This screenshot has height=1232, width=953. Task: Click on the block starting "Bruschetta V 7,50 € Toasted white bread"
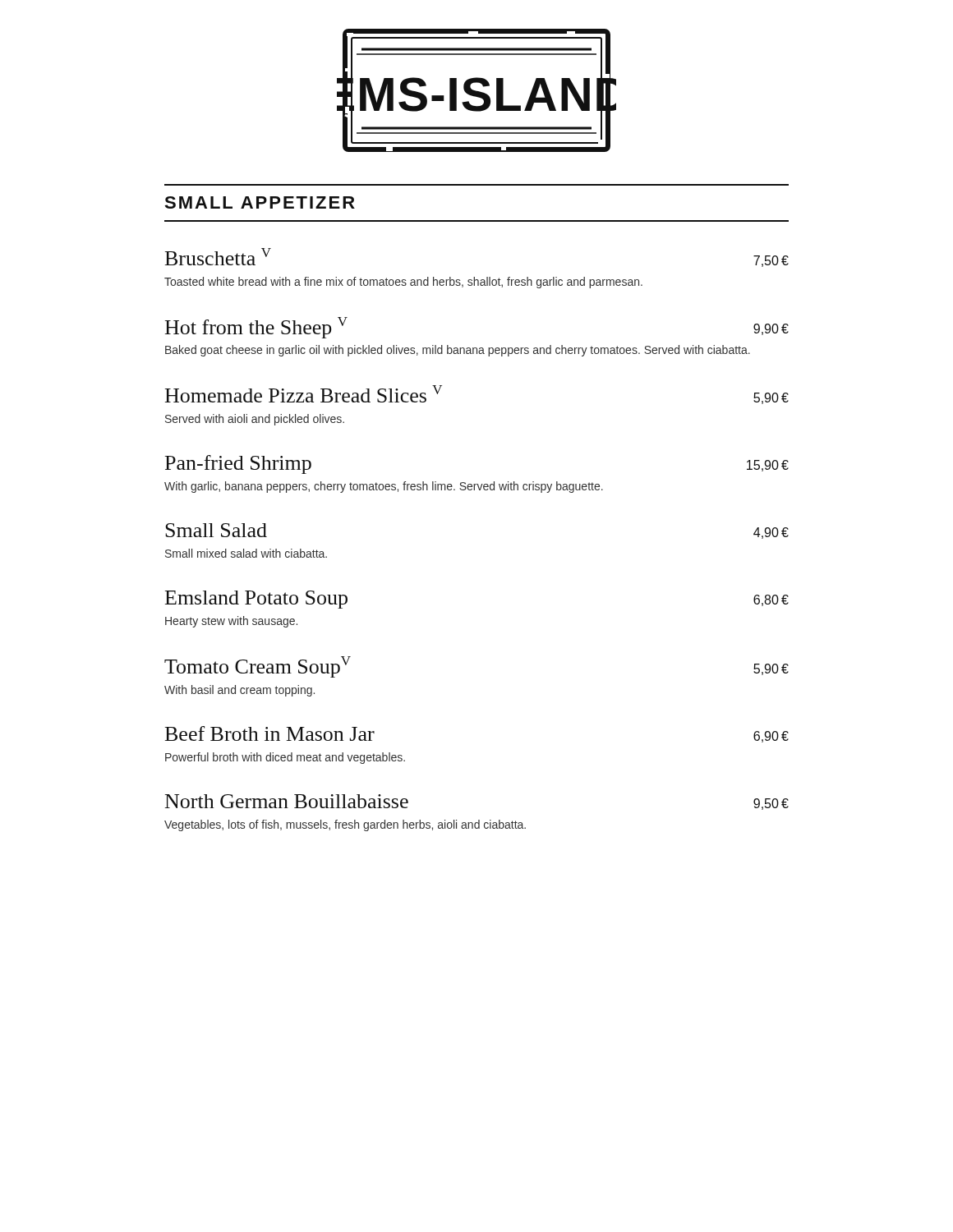tap(476, 268)
